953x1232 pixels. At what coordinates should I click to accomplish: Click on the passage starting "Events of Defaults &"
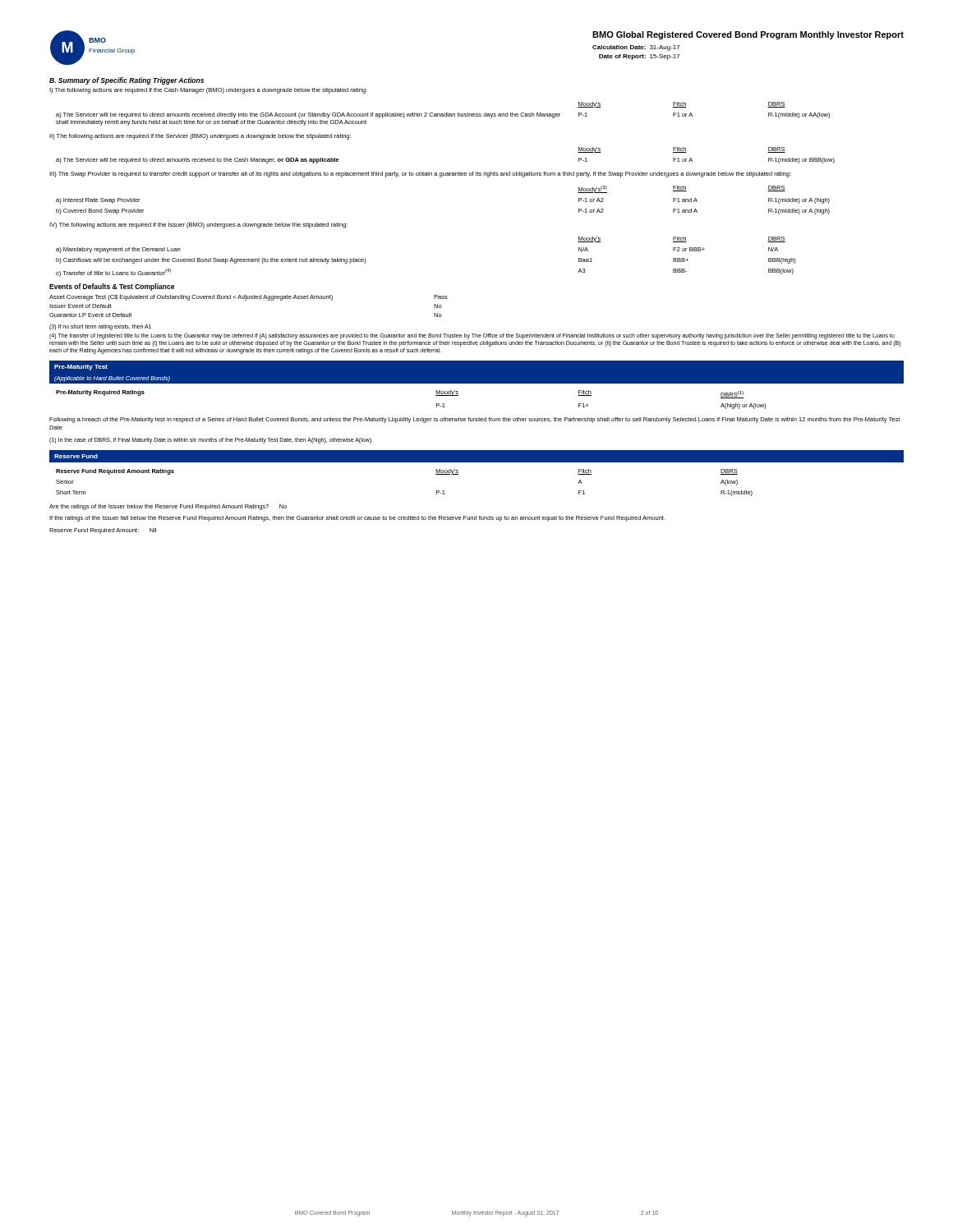(112, 287)
